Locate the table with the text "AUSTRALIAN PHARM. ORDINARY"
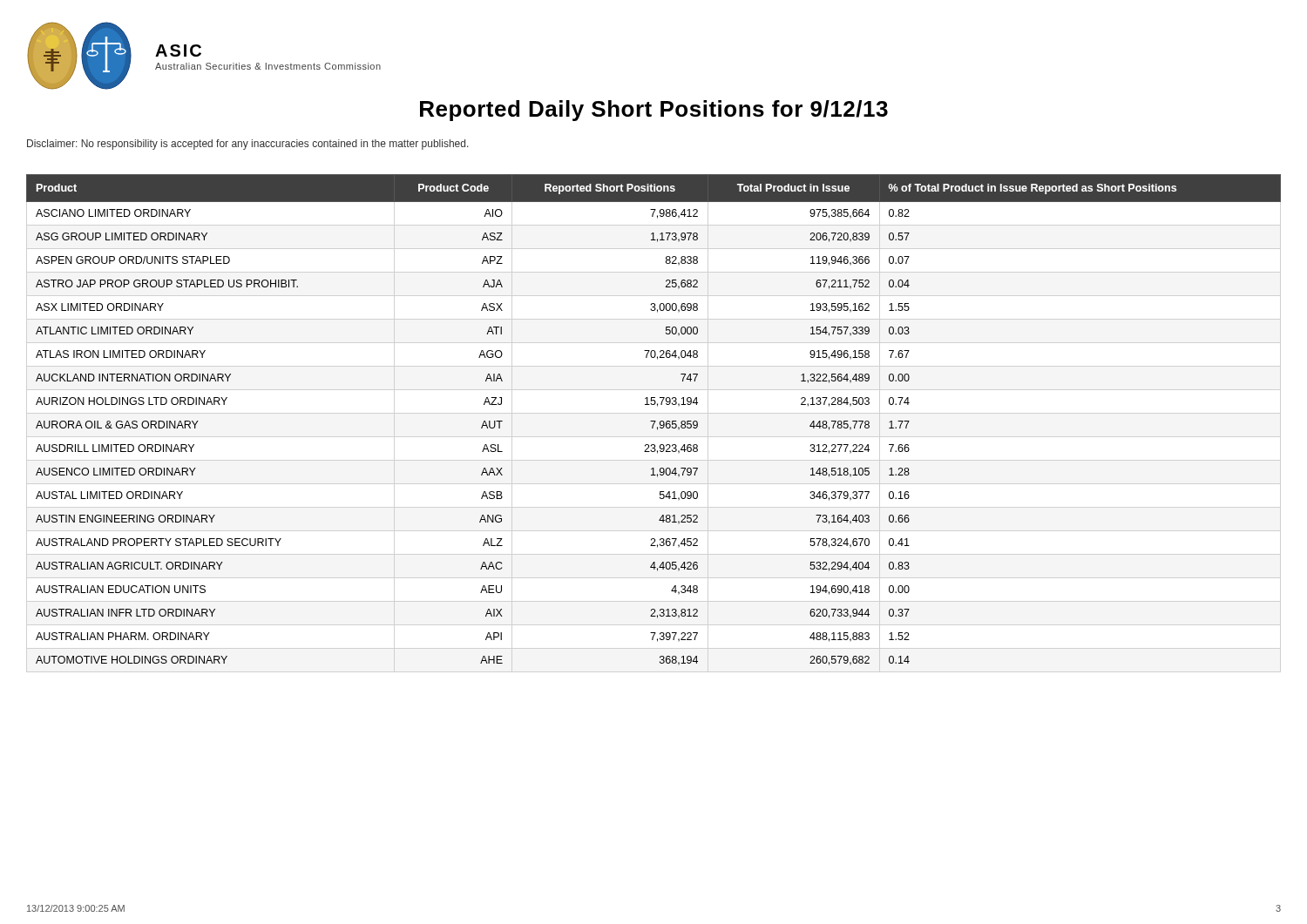 tap(654, 423)
